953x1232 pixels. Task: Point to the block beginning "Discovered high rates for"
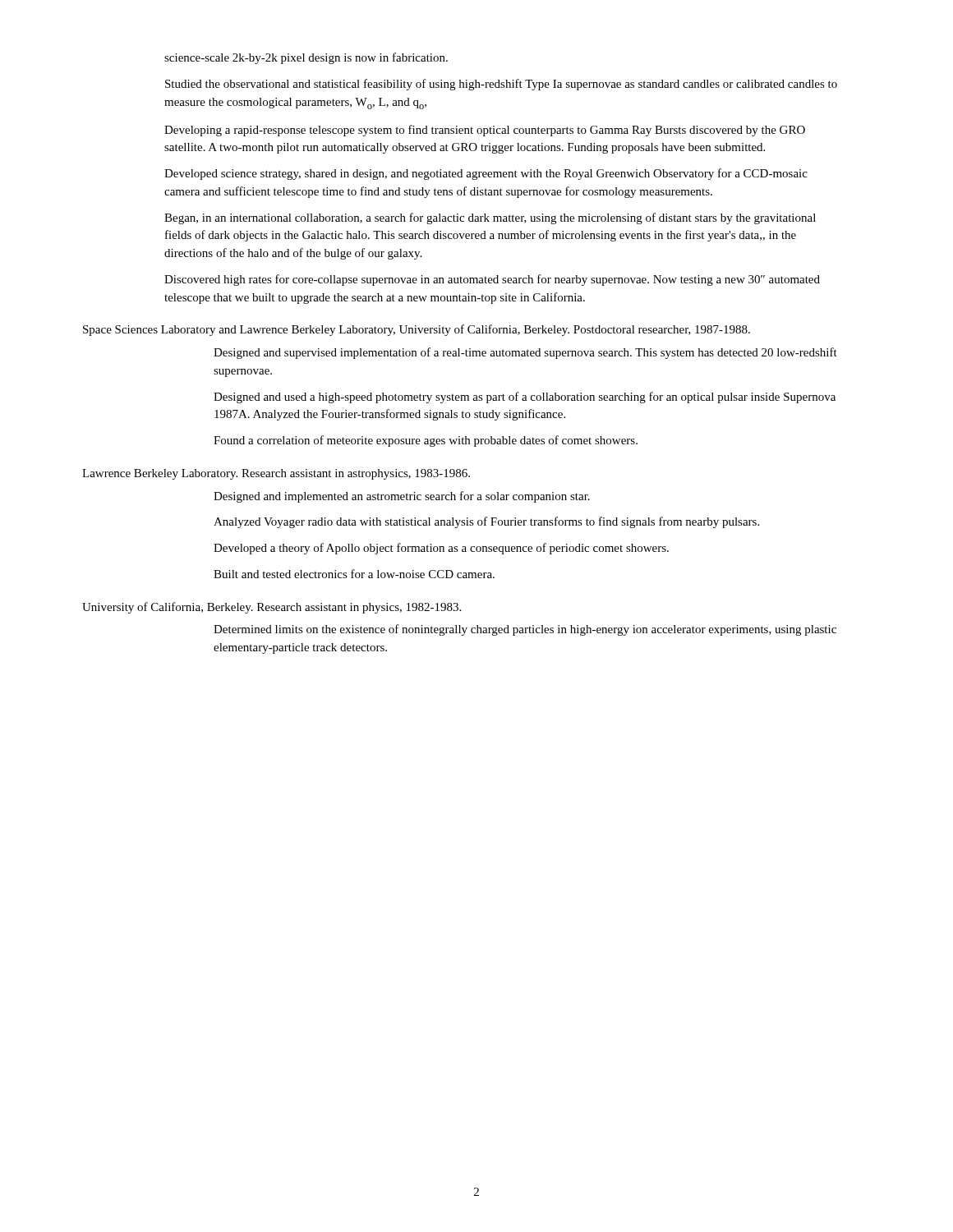click(x=492, y=288)
